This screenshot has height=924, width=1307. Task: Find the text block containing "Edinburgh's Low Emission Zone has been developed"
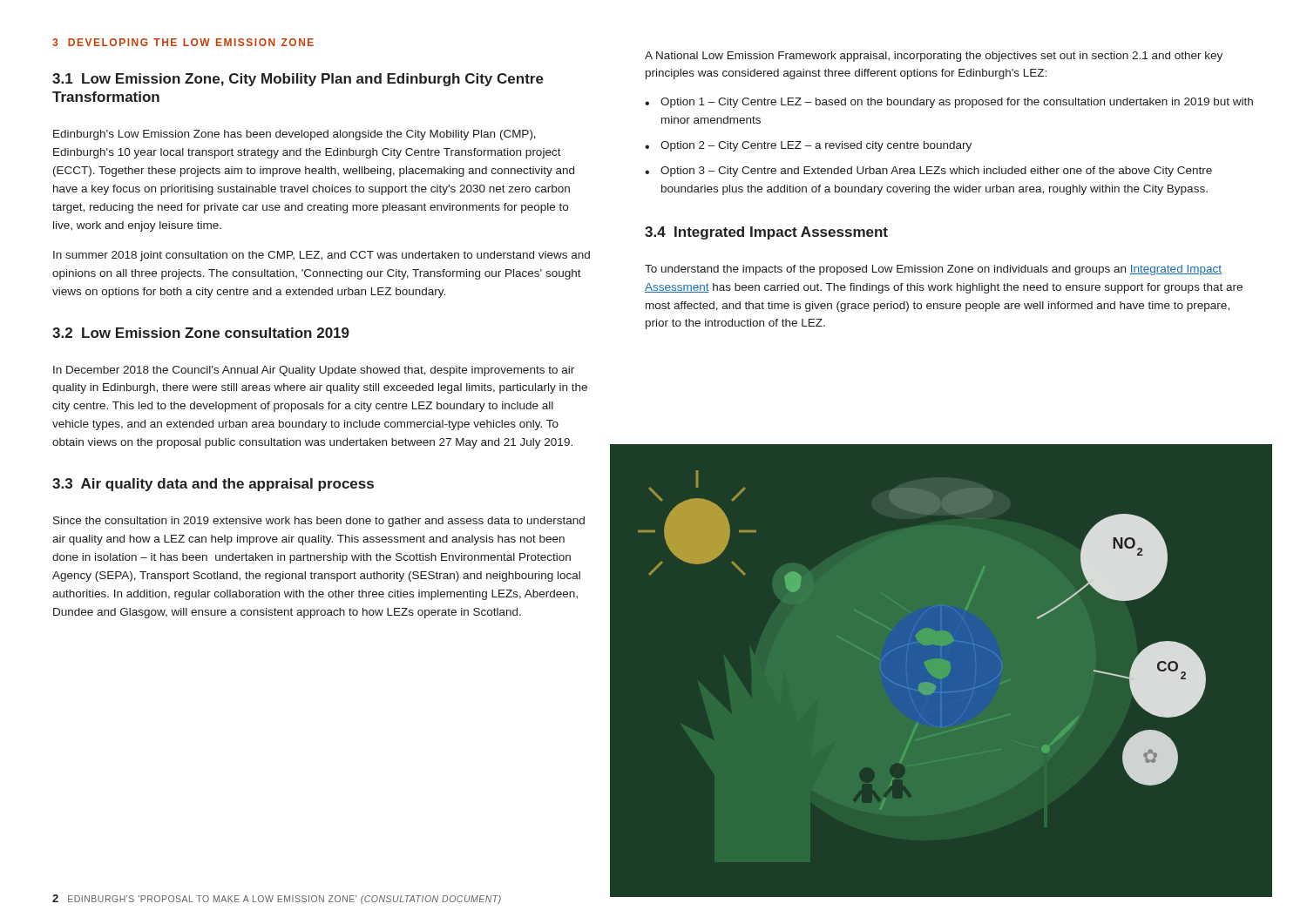coord(322,180)
